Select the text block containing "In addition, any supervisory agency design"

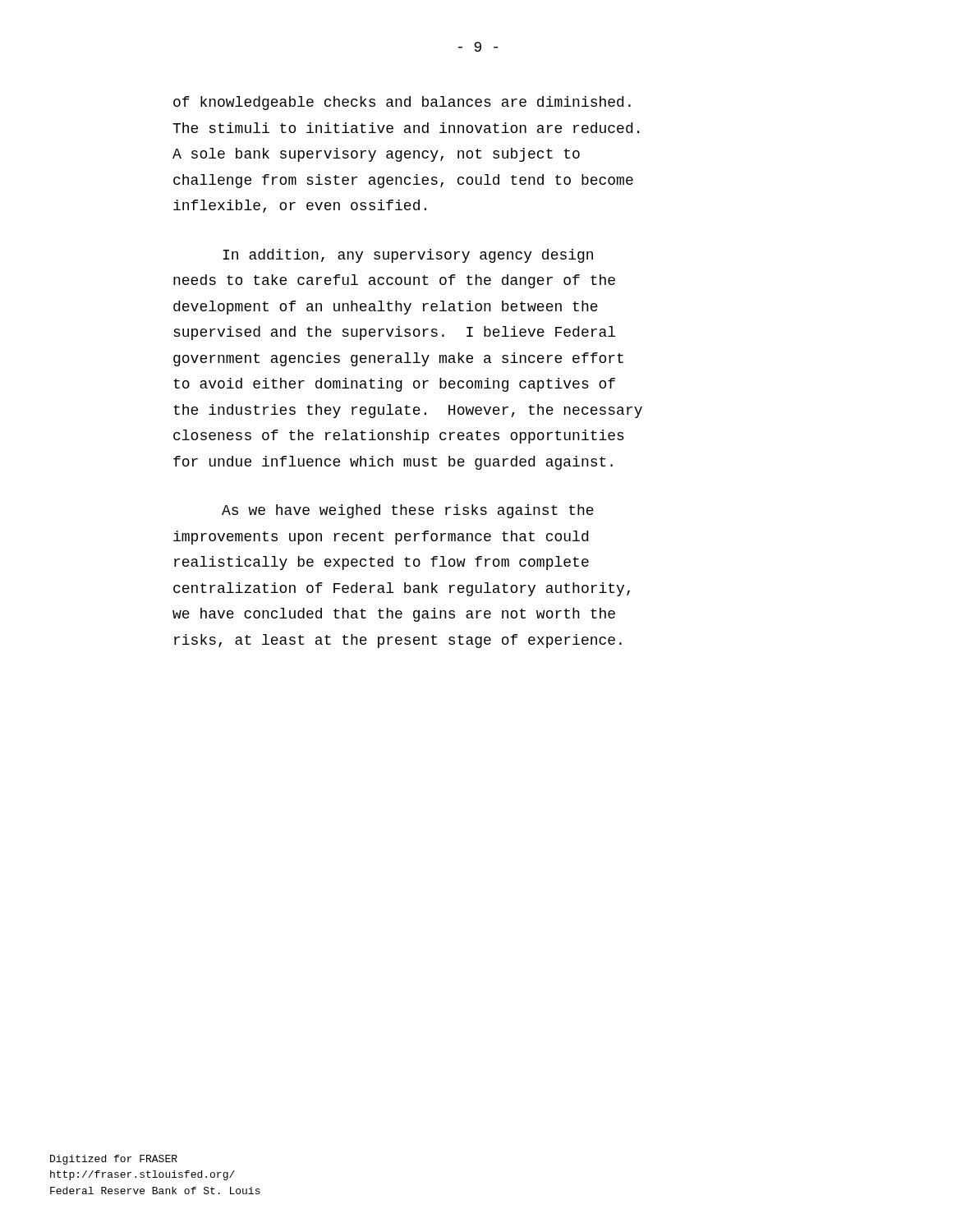pos(408,359)
